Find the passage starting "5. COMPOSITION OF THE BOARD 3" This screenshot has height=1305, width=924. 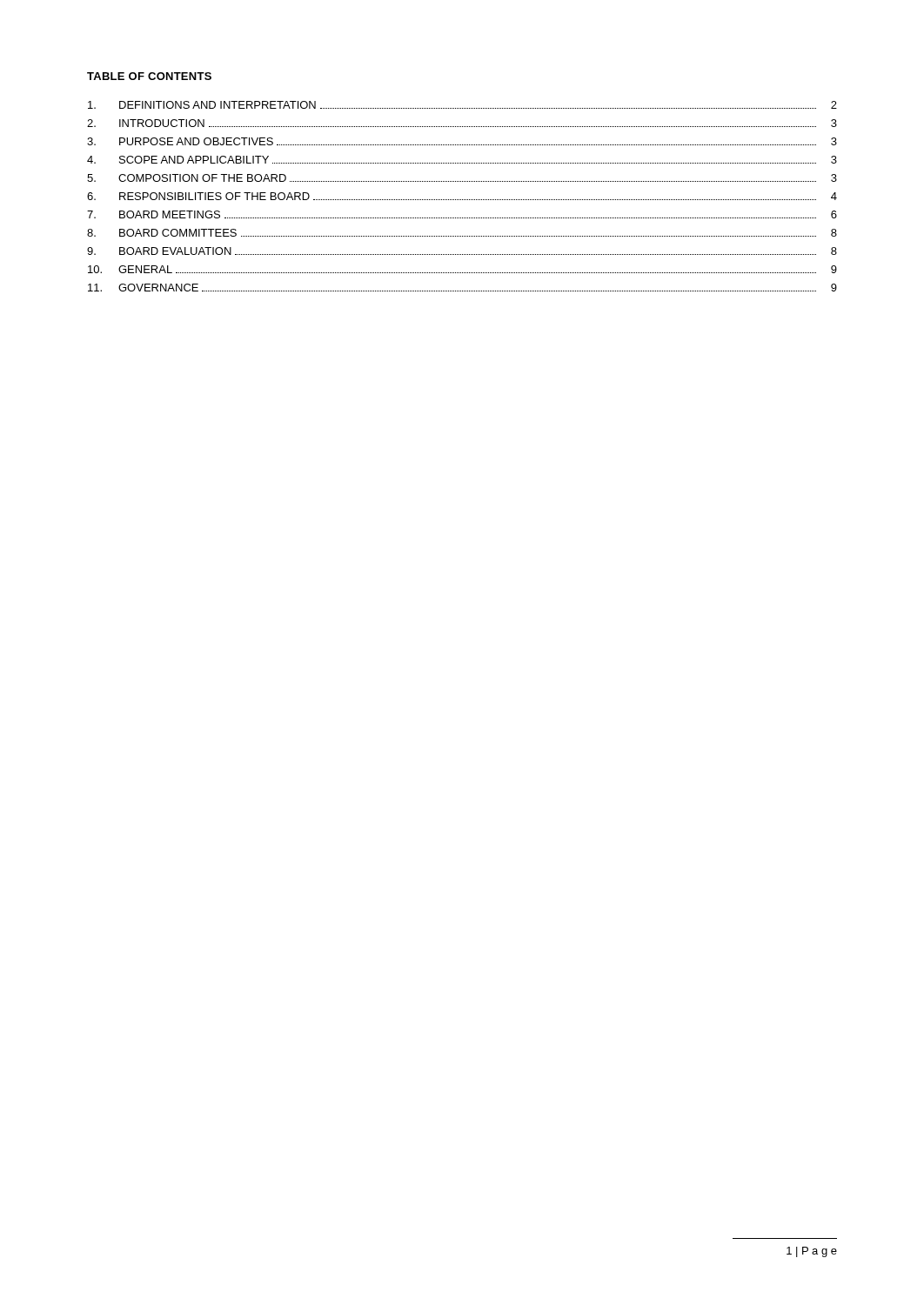462,178
